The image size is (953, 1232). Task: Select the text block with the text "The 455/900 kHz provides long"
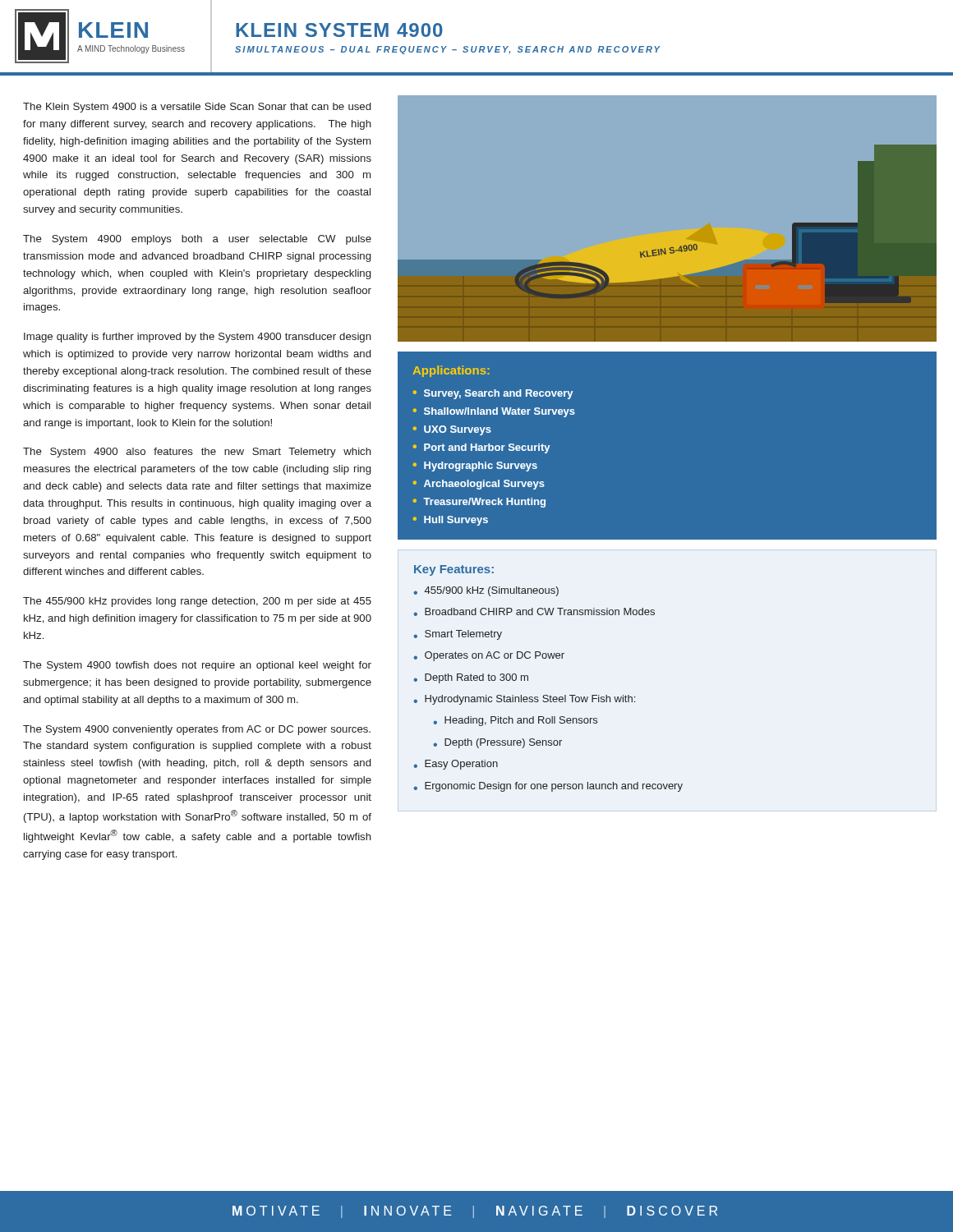click(197, 618)
